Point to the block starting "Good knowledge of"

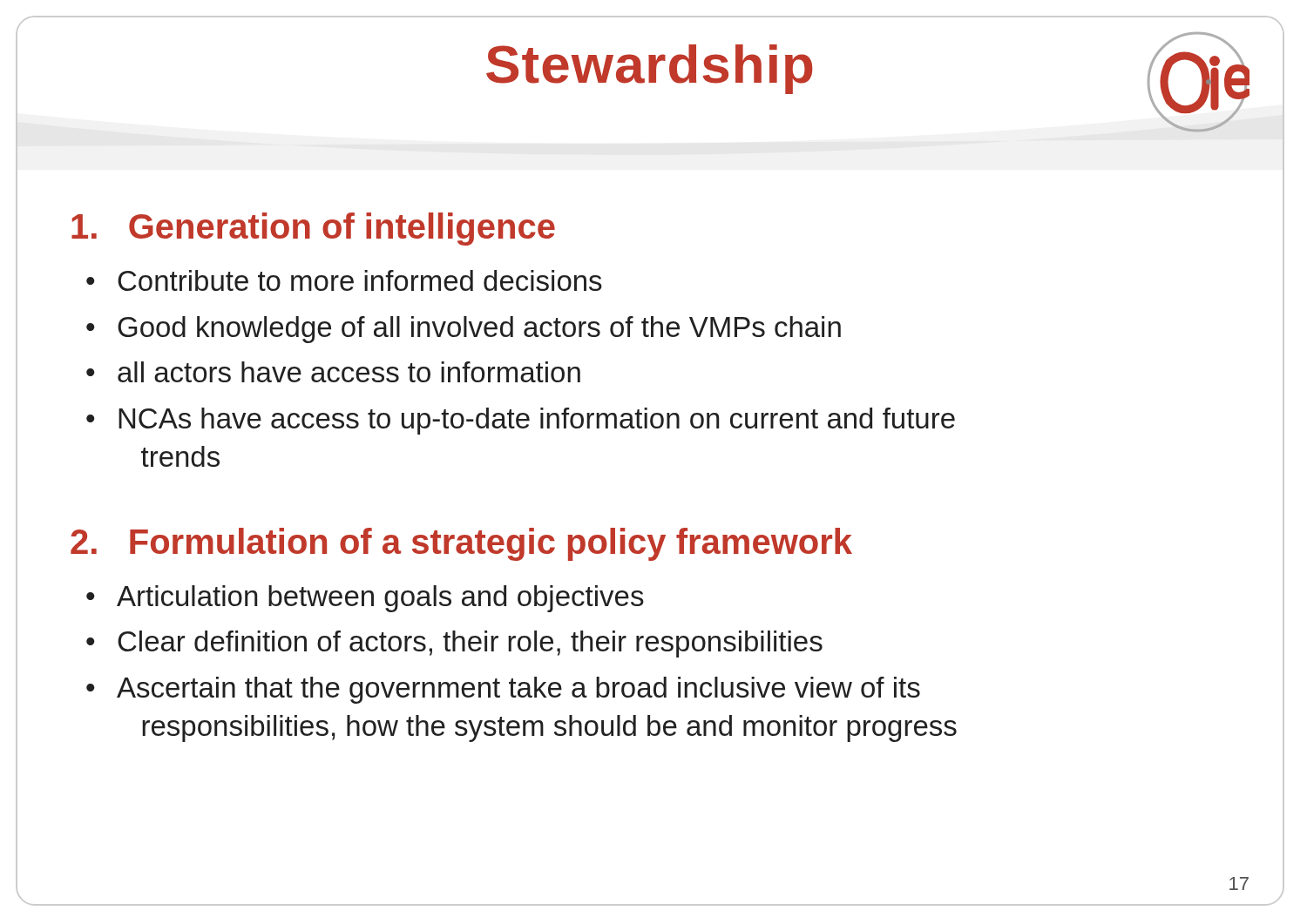480,327
